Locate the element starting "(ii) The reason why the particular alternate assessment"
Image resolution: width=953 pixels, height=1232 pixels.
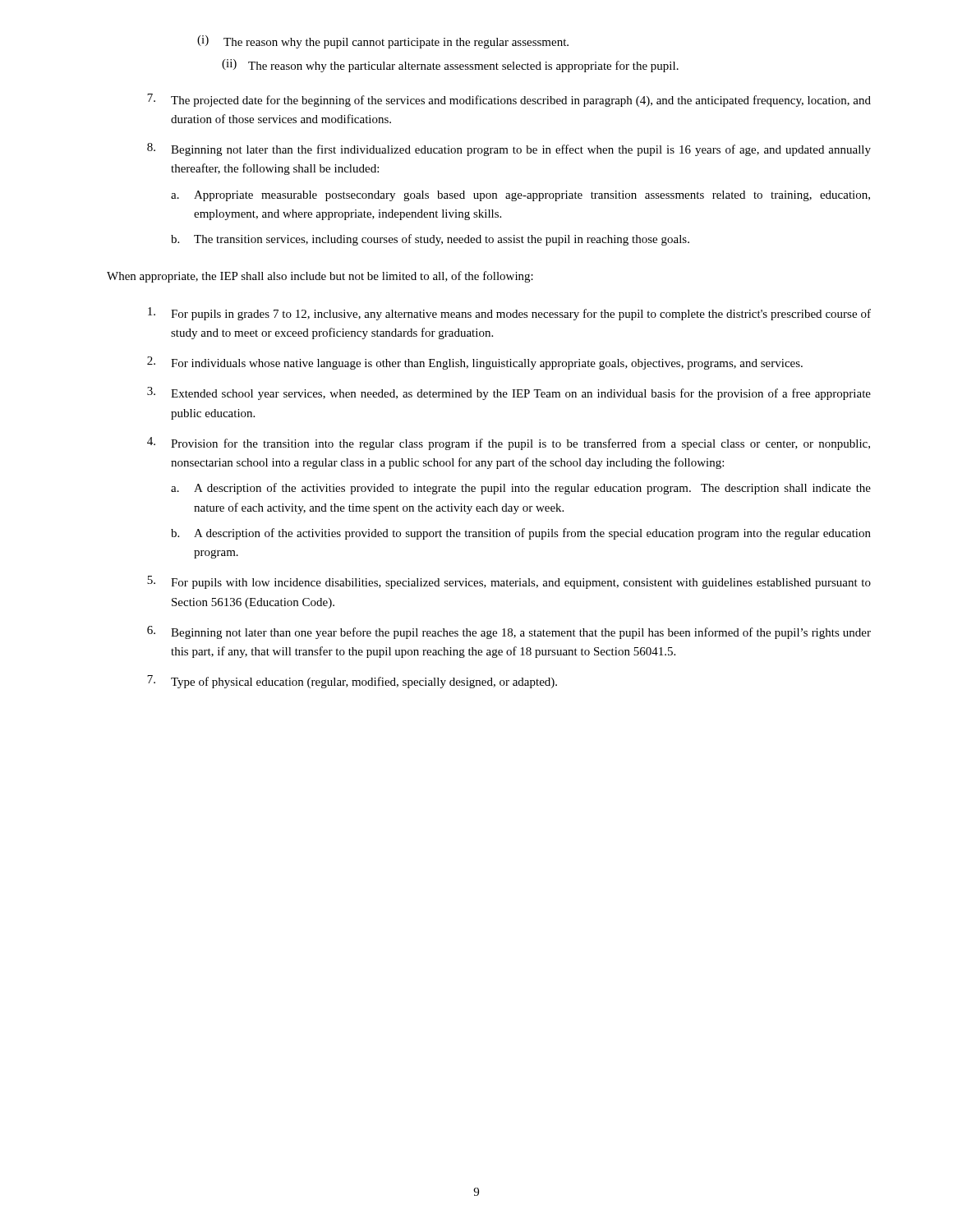point(546,66)
